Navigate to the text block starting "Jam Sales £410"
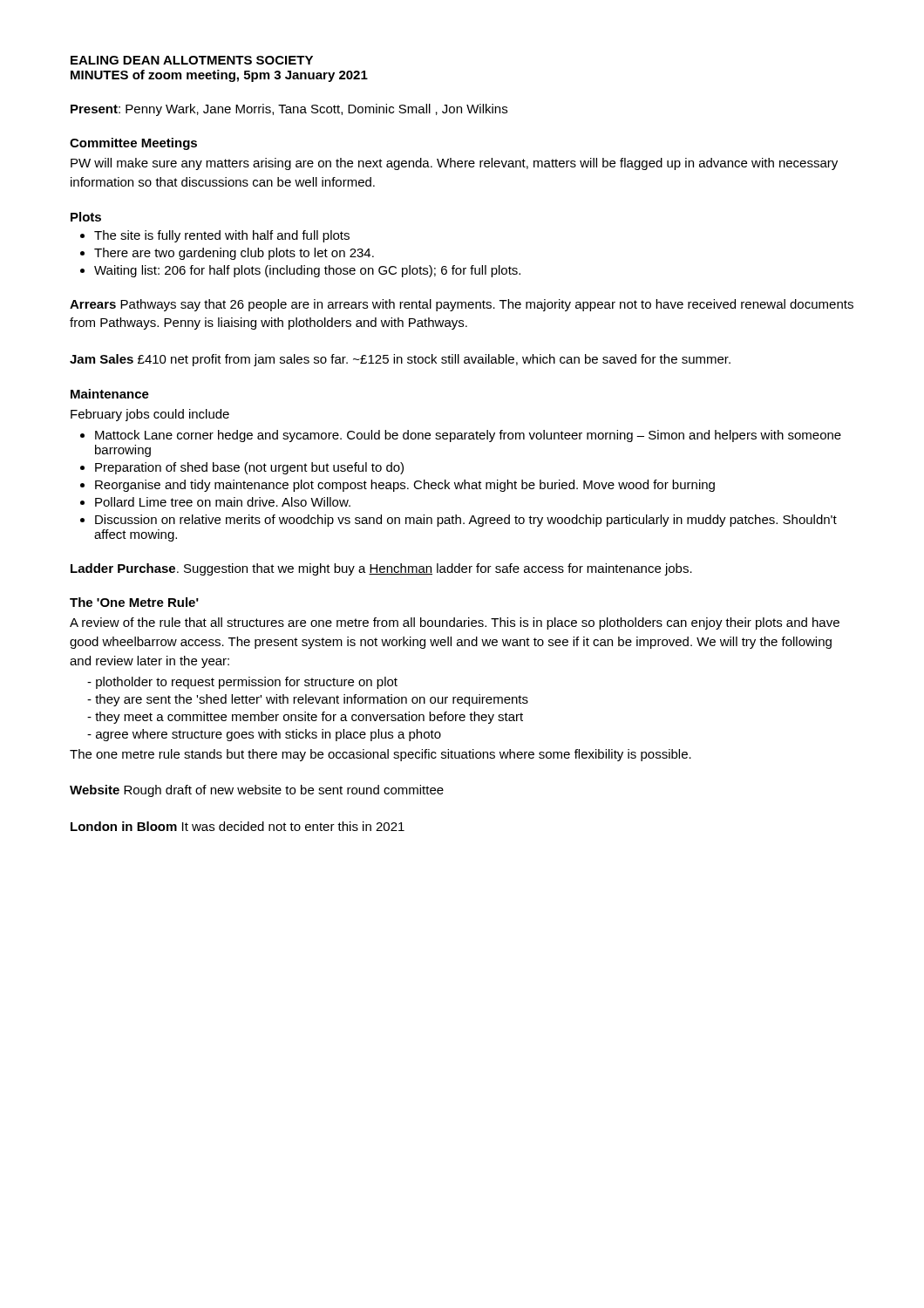The image size is (924, 1308). coord(462,359)
